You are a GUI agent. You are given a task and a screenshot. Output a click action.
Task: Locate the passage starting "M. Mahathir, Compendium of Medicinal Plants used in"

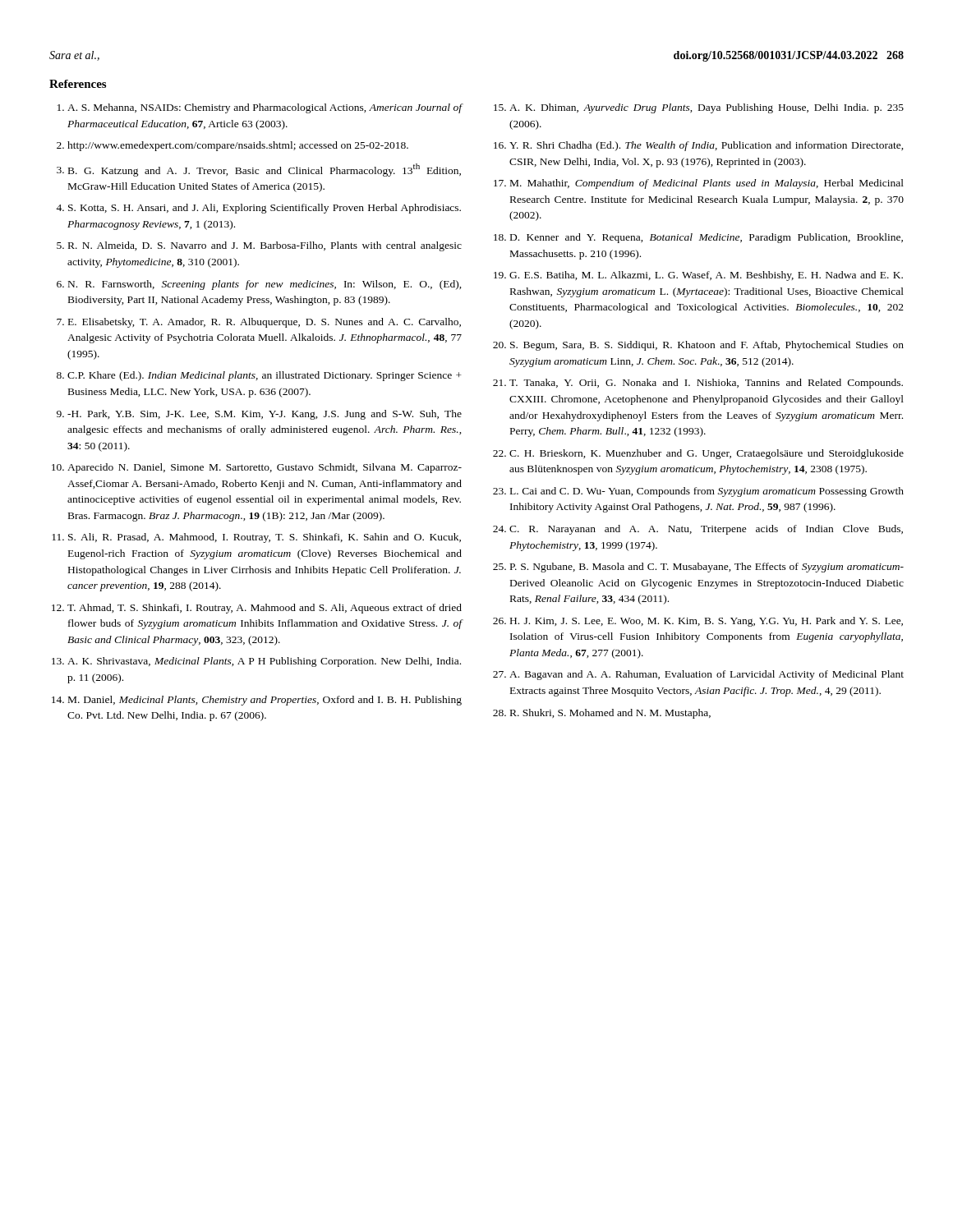707,199
